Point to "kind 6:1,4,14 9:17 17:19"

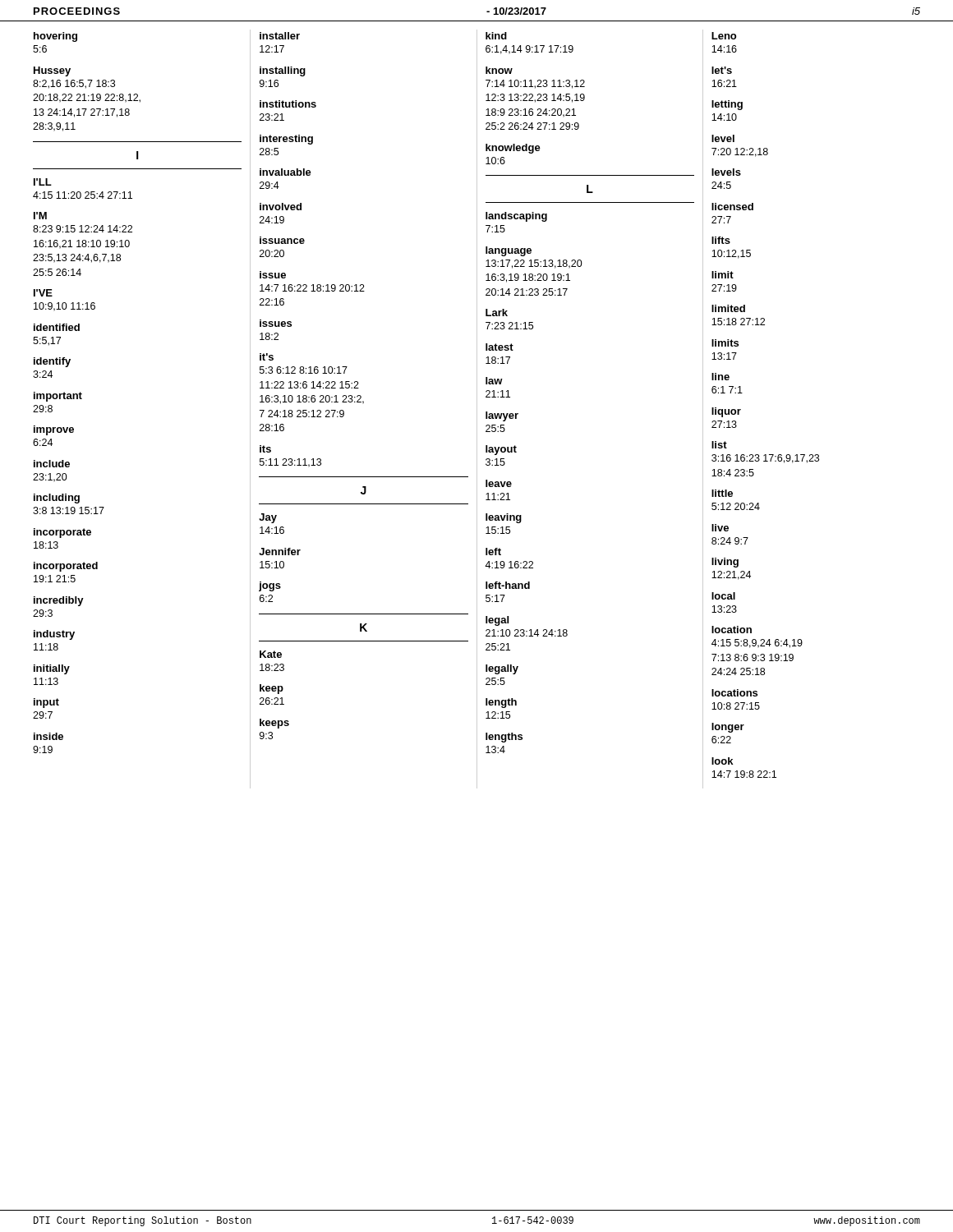coord(496,36)
